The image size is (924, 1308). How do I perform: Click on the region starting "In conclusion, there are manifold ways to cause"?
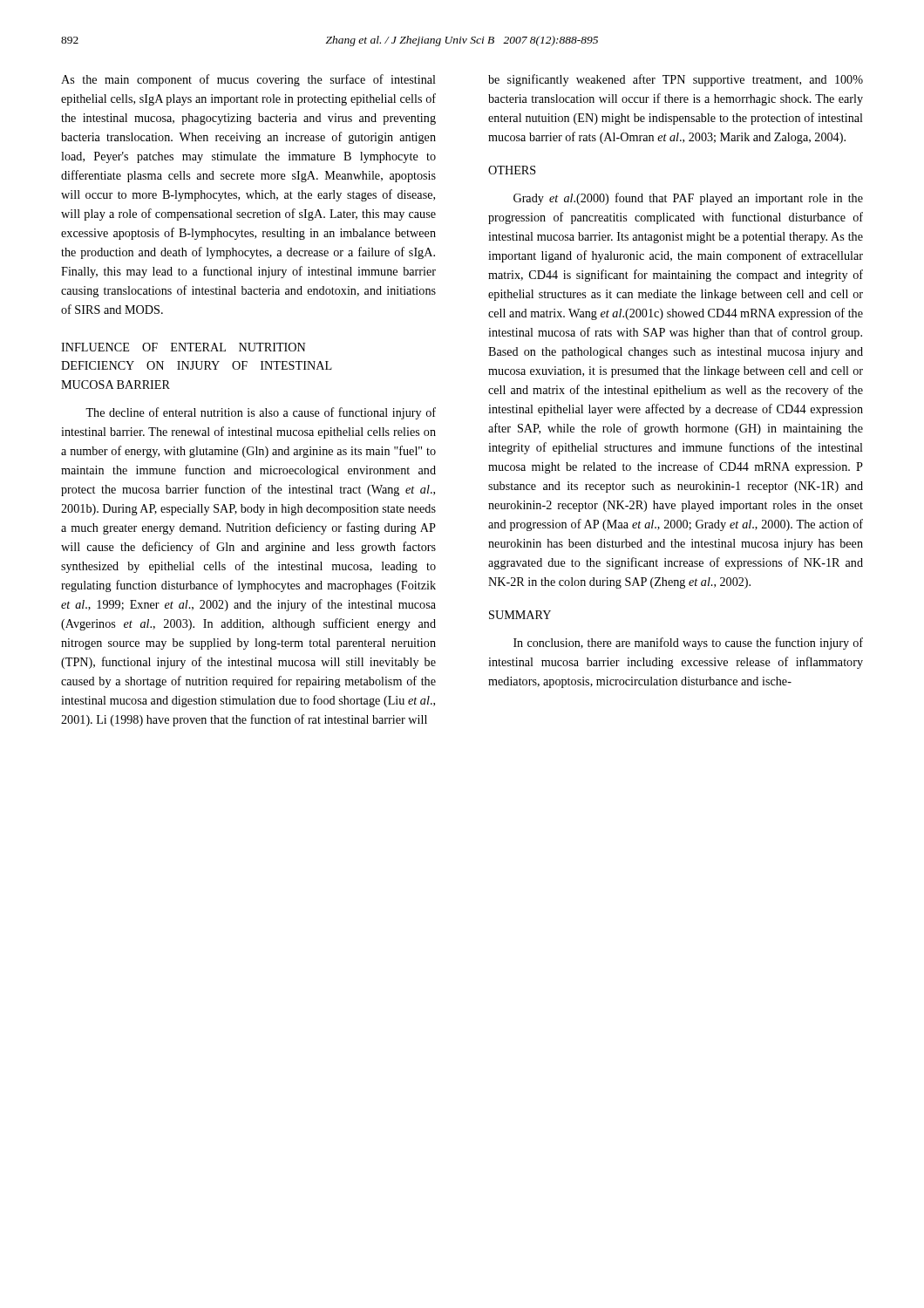[x=676, y=662]
